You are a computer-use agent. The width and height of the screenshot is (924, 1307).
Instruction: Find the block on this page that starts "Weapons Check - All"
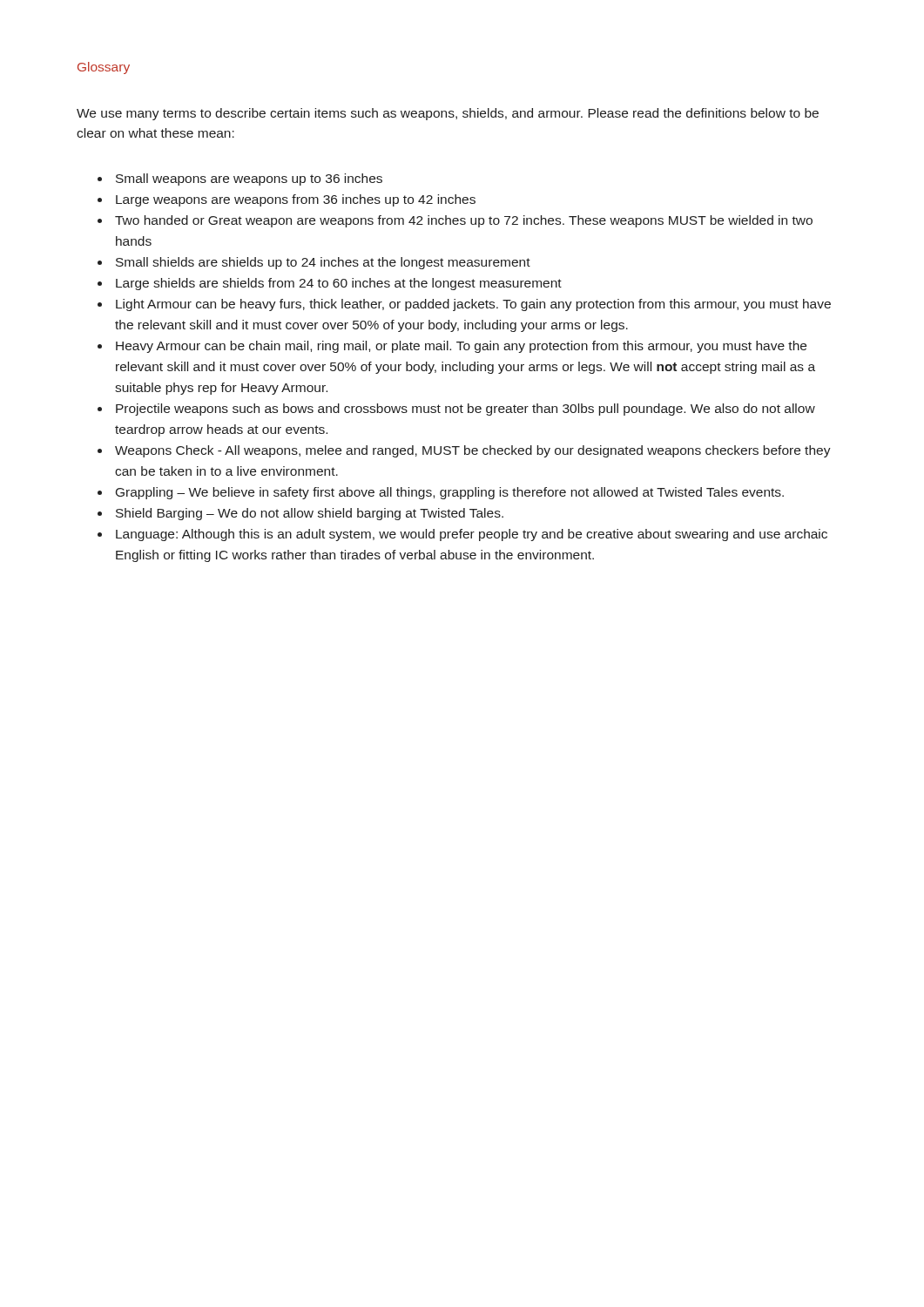[x=479, y=461]
